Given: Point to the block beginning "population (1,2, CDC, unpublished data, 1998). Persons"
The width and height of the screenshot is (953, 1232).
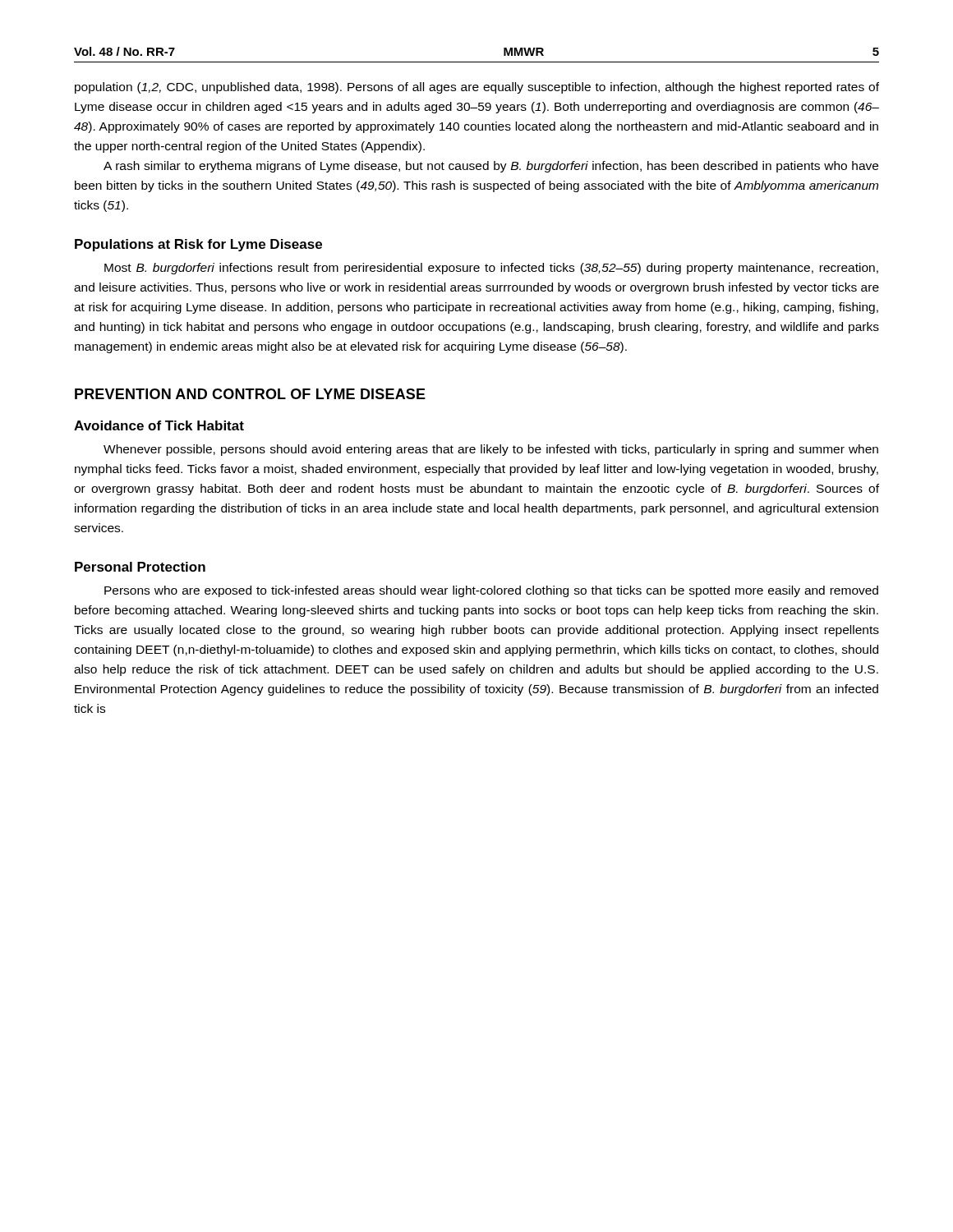Looking at the screenshot, I should click(x=476, y=117).
